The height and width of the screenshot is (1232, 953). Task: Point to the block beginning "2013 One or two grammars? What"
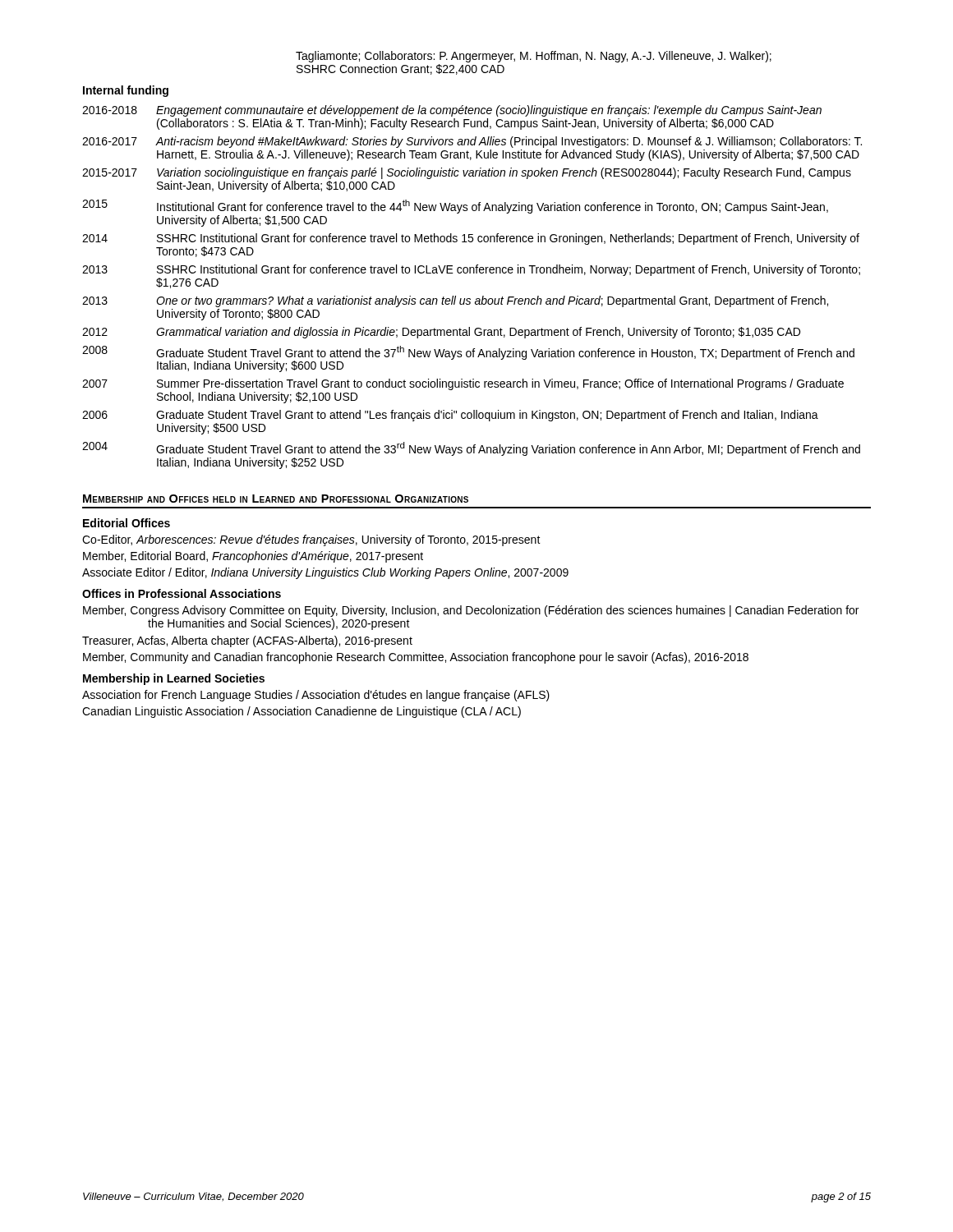(x=476, y=307)
